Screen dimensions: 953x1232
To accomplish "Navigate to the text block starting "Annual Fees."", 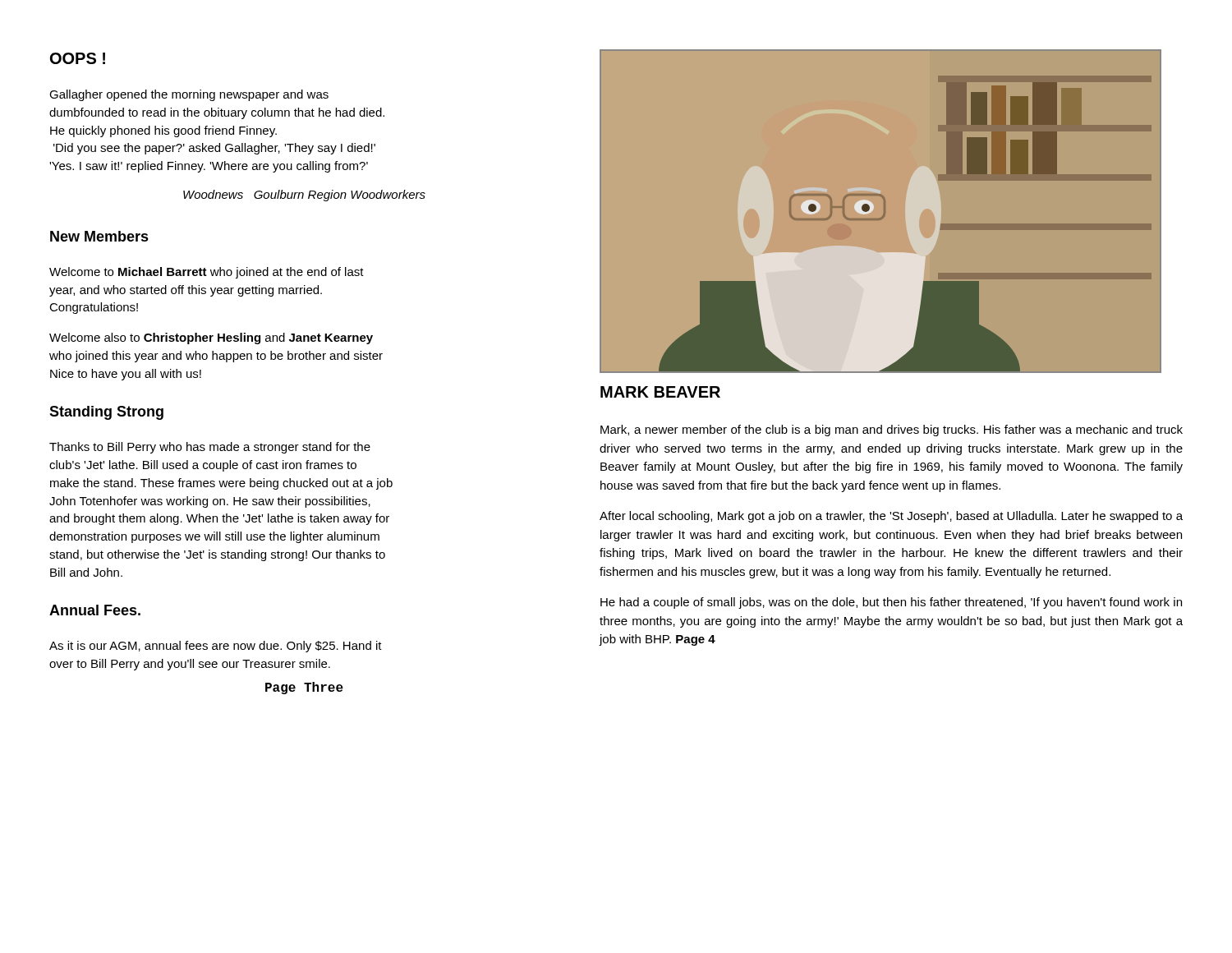I will coord(95,611).
